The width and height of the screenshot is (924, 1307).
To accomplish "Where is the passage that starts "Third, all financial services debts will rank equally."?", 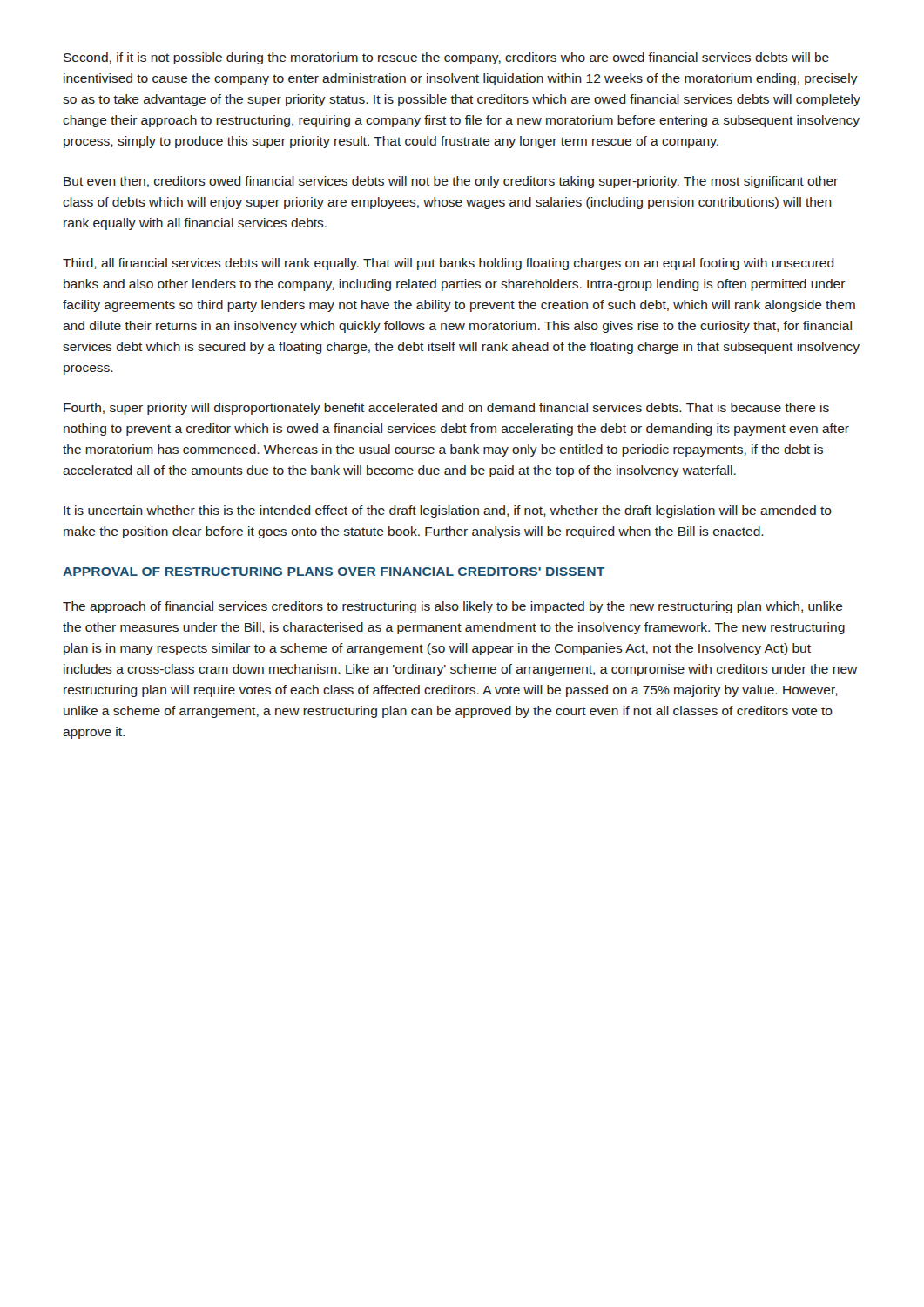I will pyautogui.click(x=461, y=315).
